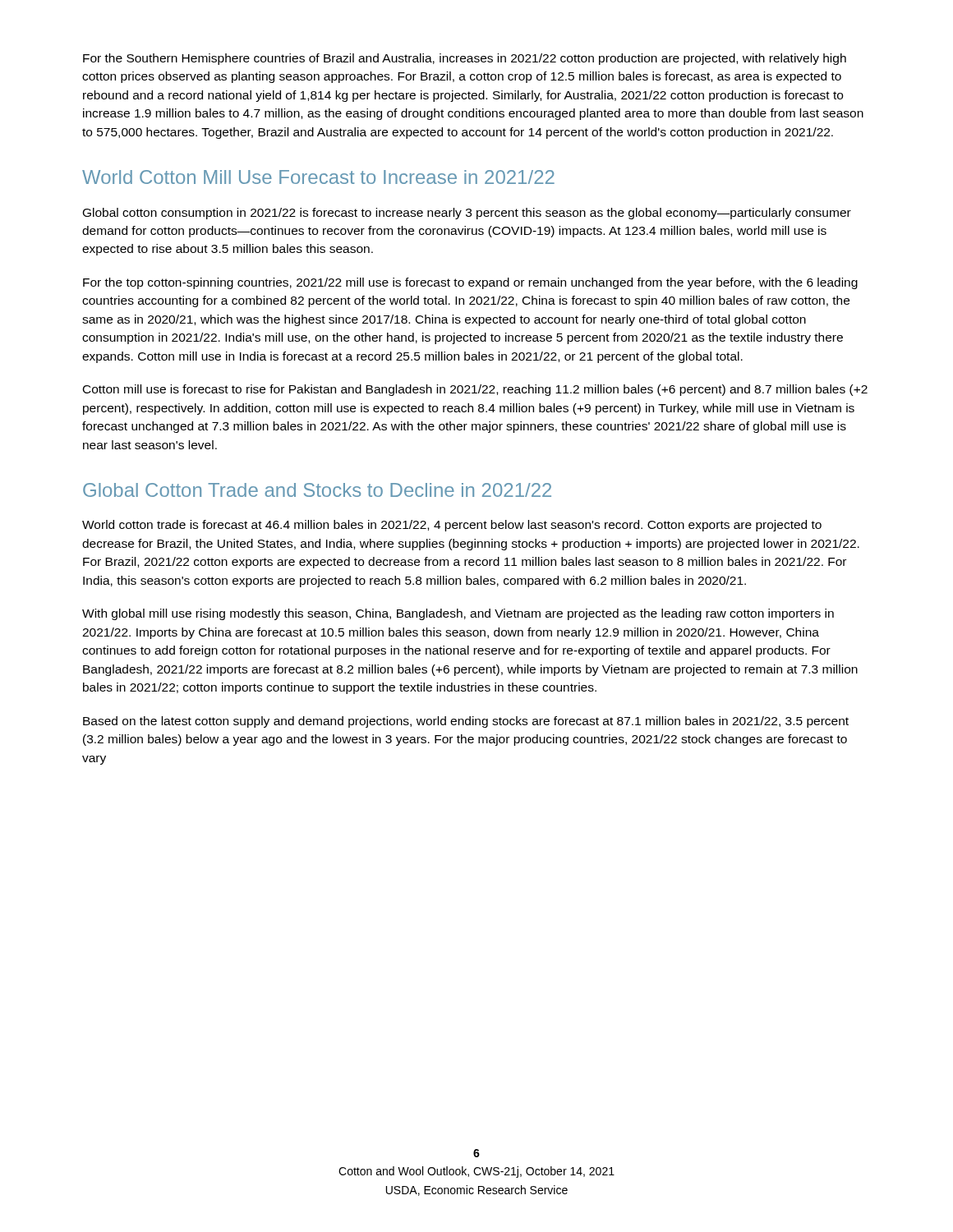953x1232 pixels.
Task: Point to the block starting "For the top cotton-spinning"
Action: point(470,319)
